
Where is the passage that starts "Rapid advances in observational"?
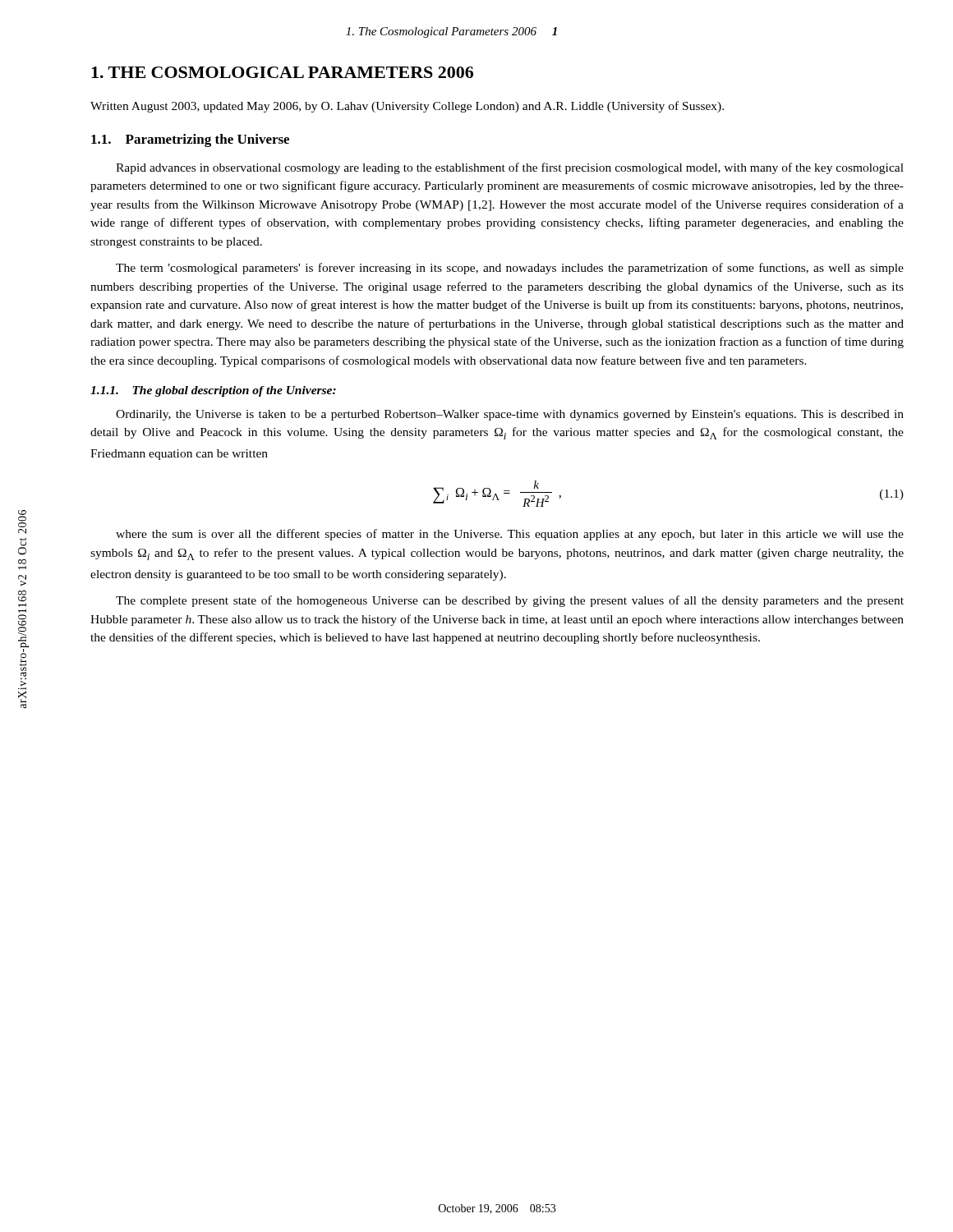[497, 204]
